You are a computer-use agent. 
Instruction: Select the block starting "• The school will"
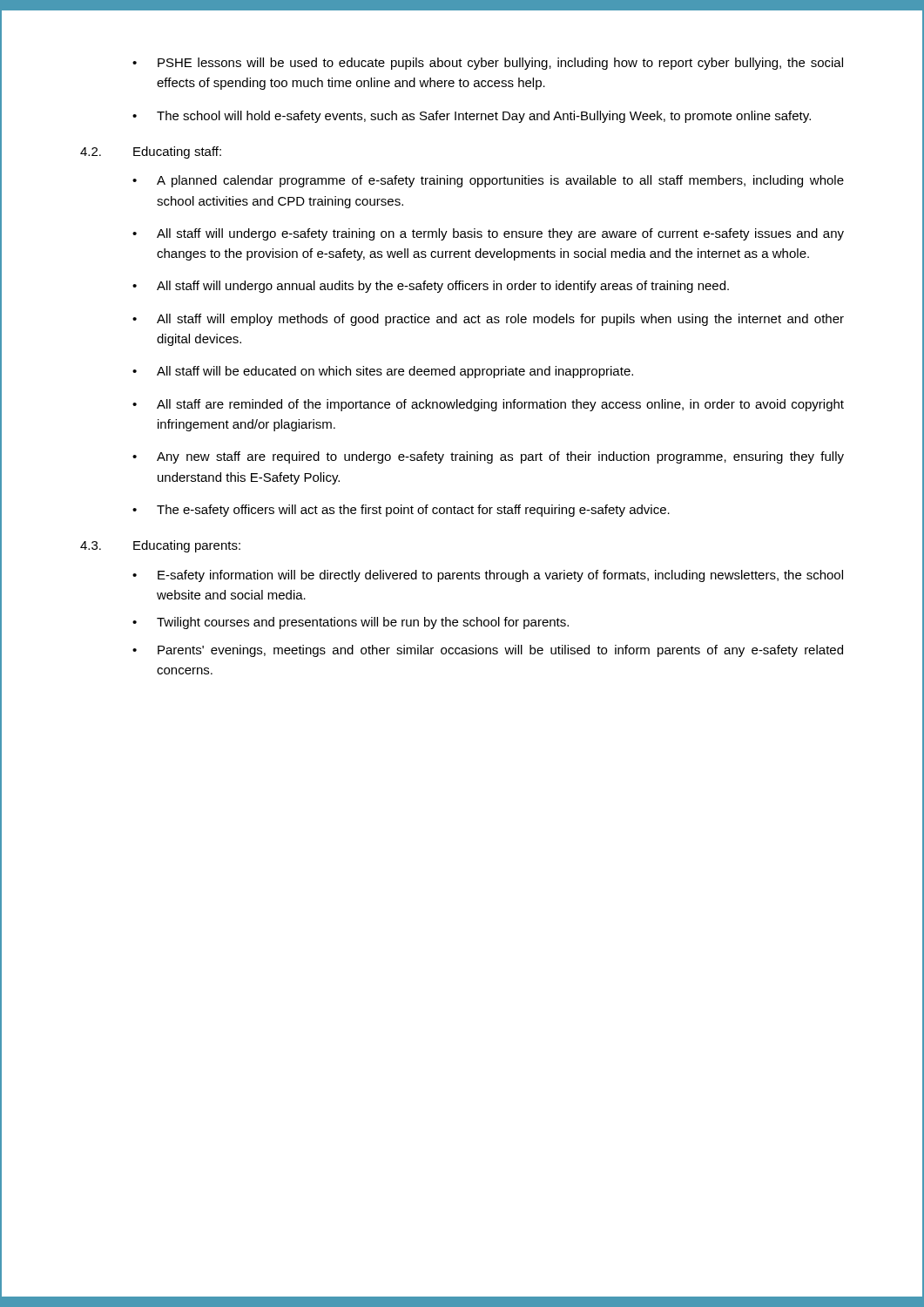coord(488,115)
